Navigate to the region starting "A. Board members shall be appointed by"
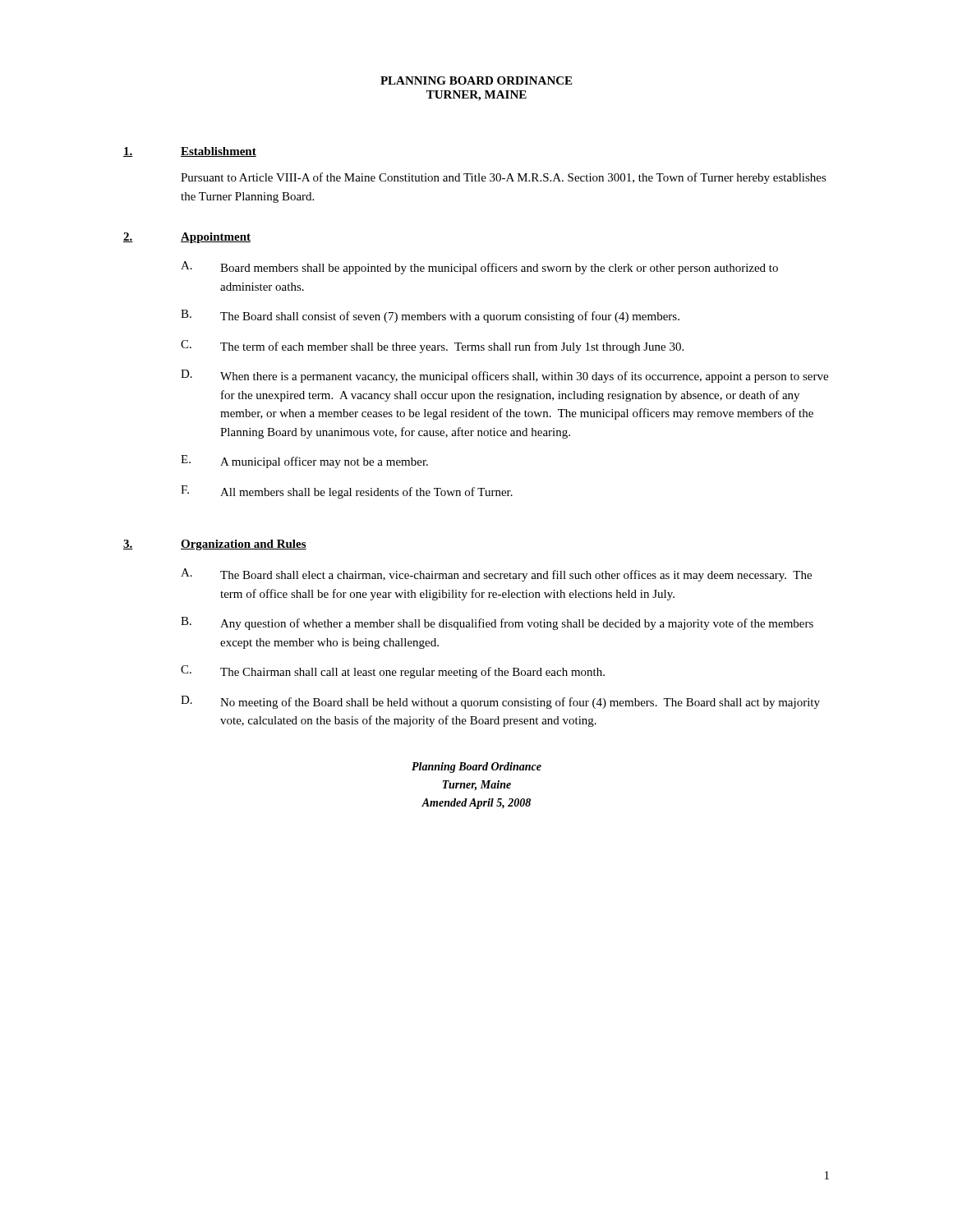This screenshot has height=1232, width=953. tap(505, 277)
